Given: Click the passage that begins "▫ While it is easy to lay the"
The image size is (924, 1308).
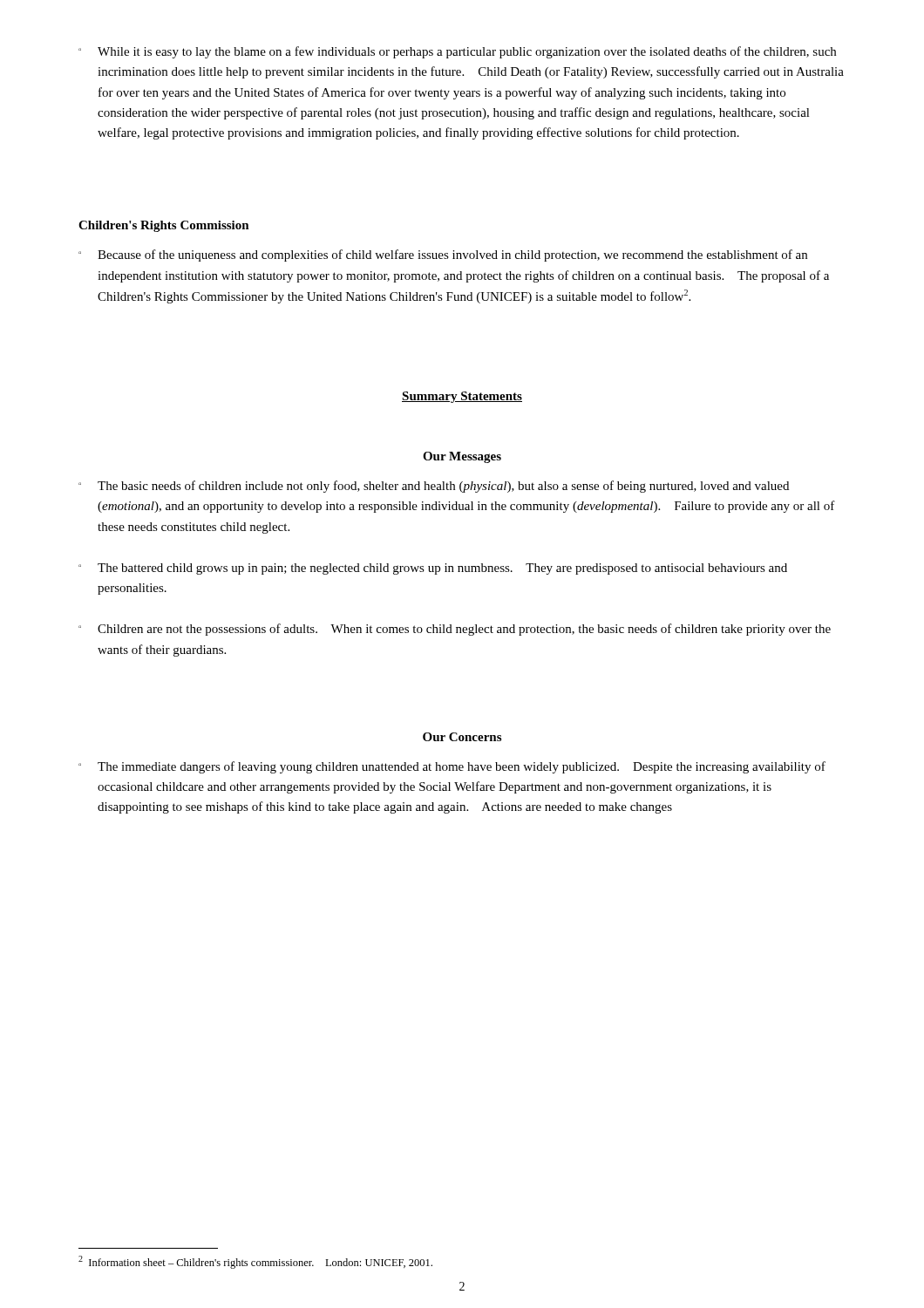Looking at the screenshot, I should [x=462, y=93].
